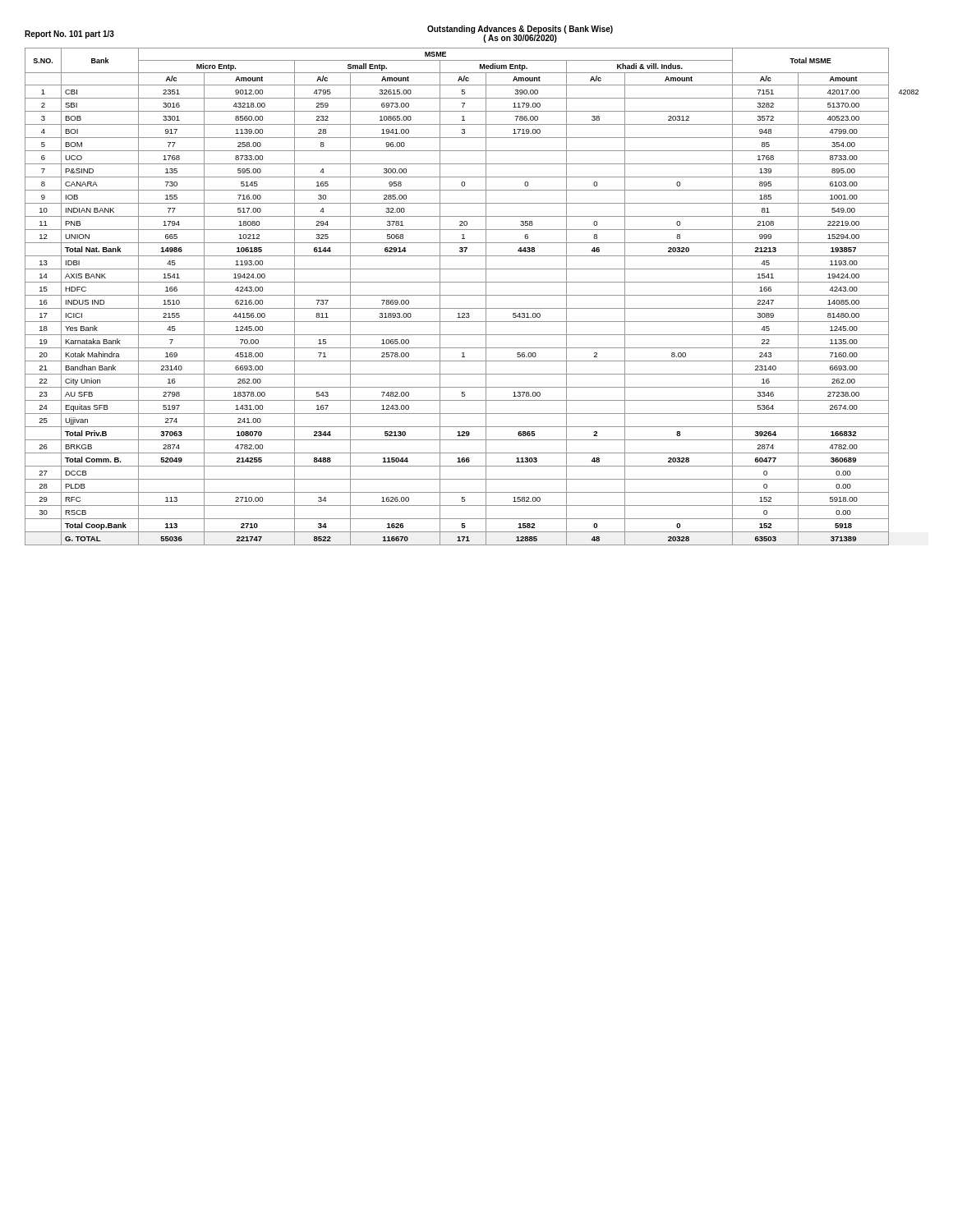Locate the section header containing "Report No. 101 part 1/3 Outstanding Advances &"
The image size is (953, 1232).
click(x=476, y=34)
